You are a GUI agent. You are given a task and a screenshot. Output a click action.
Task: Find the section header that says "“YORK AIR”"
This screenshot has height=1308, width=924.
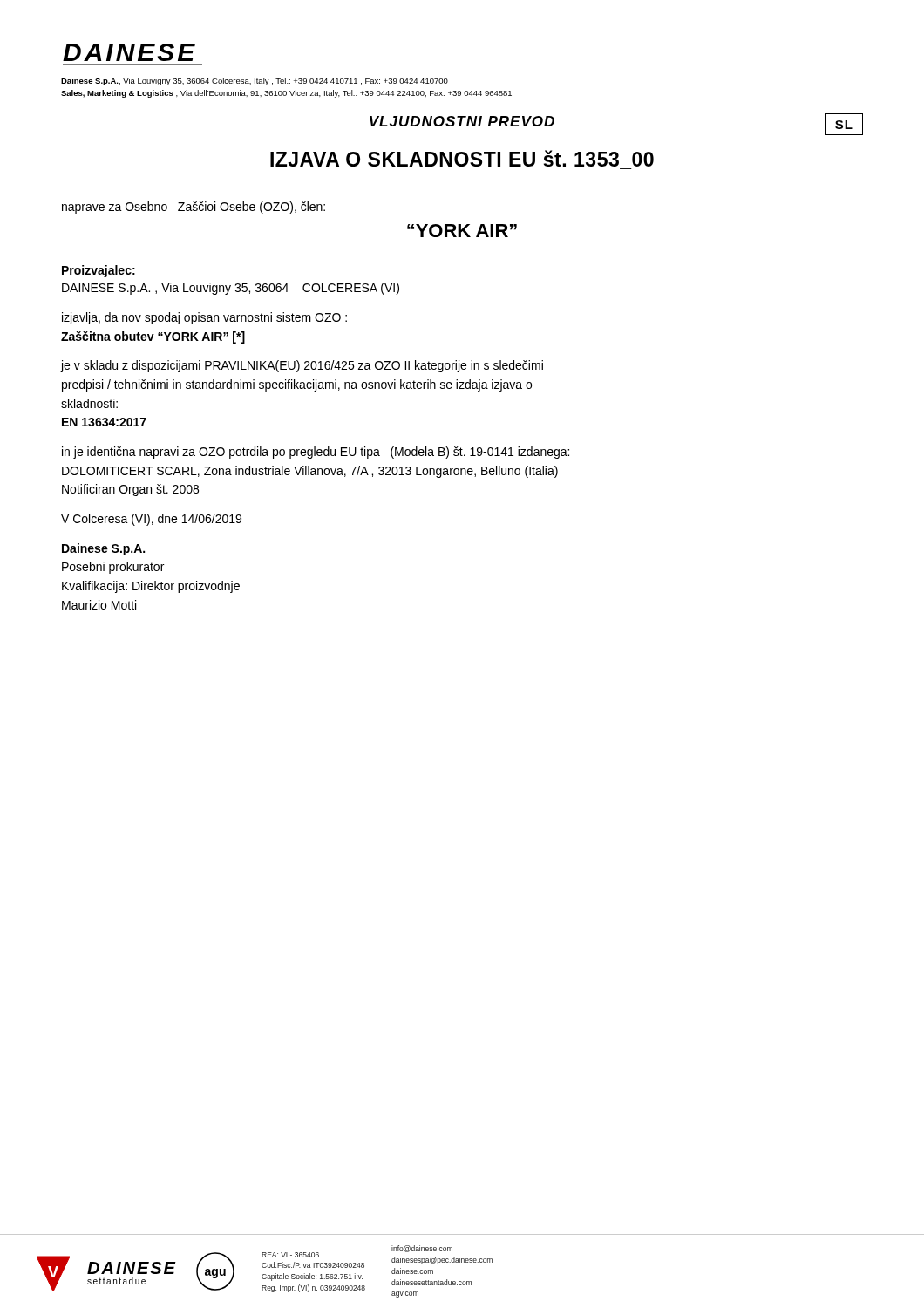[462, 231]
